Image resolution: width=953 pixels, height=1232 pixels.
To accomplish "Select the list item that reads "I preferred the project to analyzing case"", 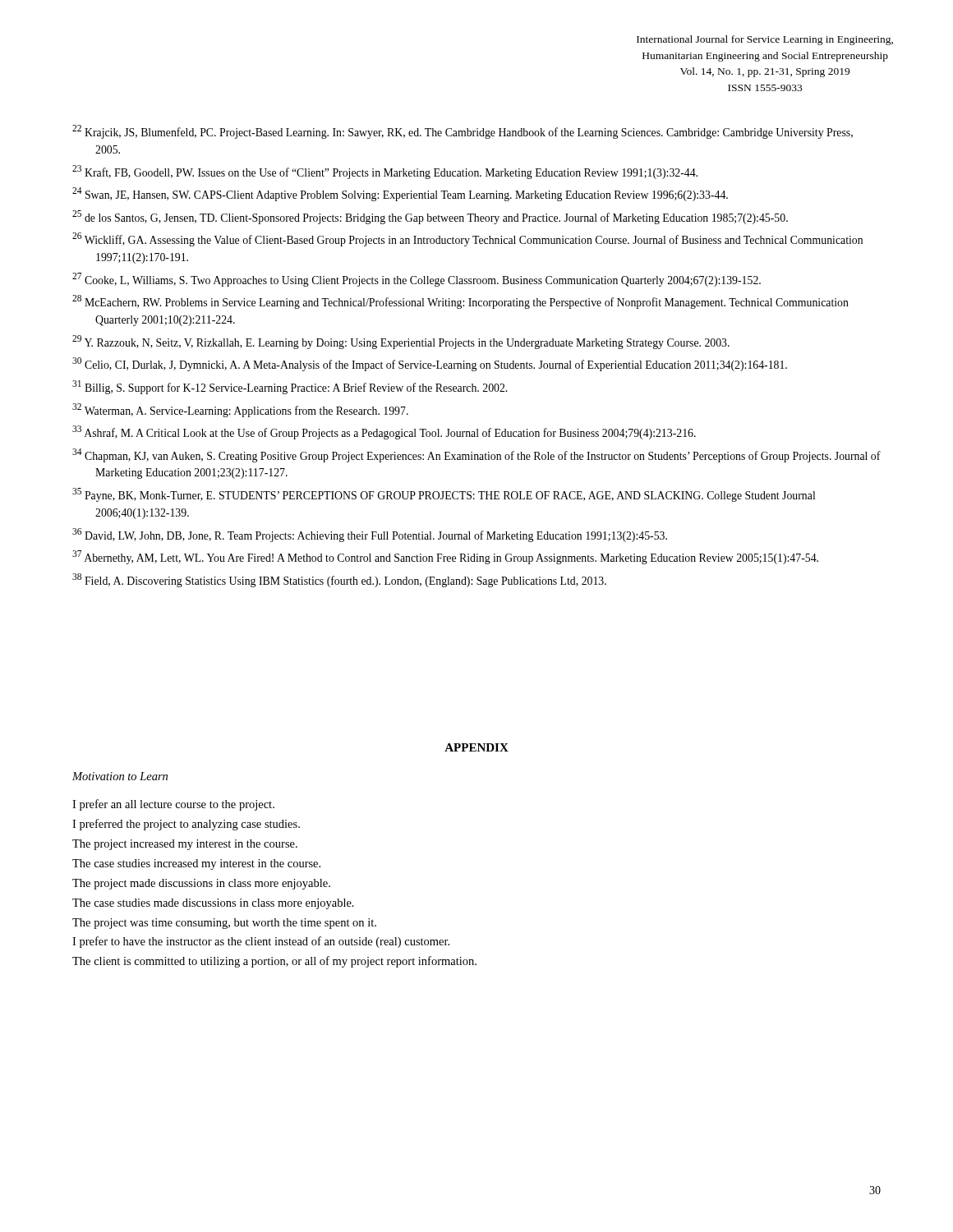I will [x=186, y=825].
